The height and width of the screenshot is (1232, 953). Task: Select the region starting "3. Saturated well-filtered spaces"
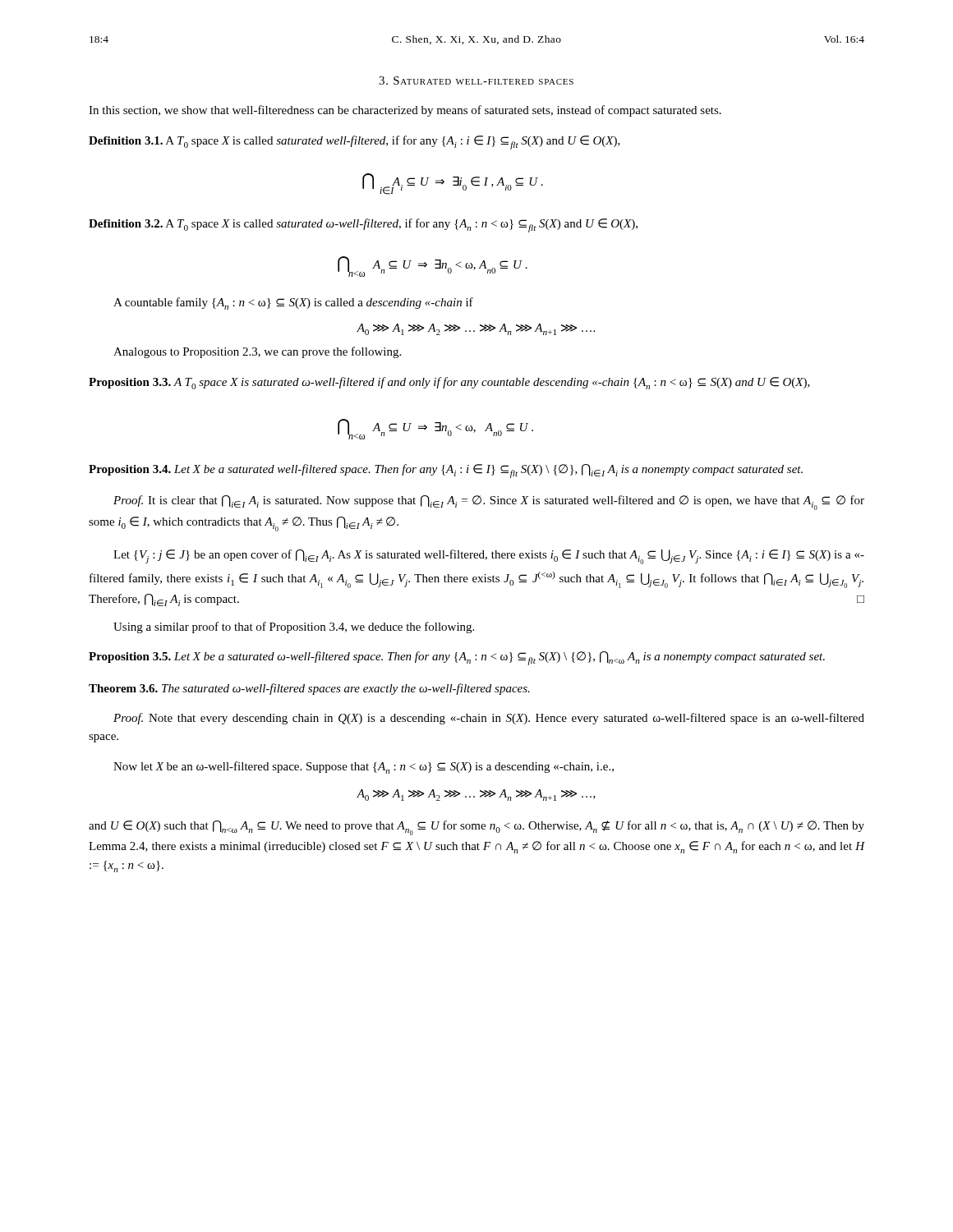[x=476, y=81]
